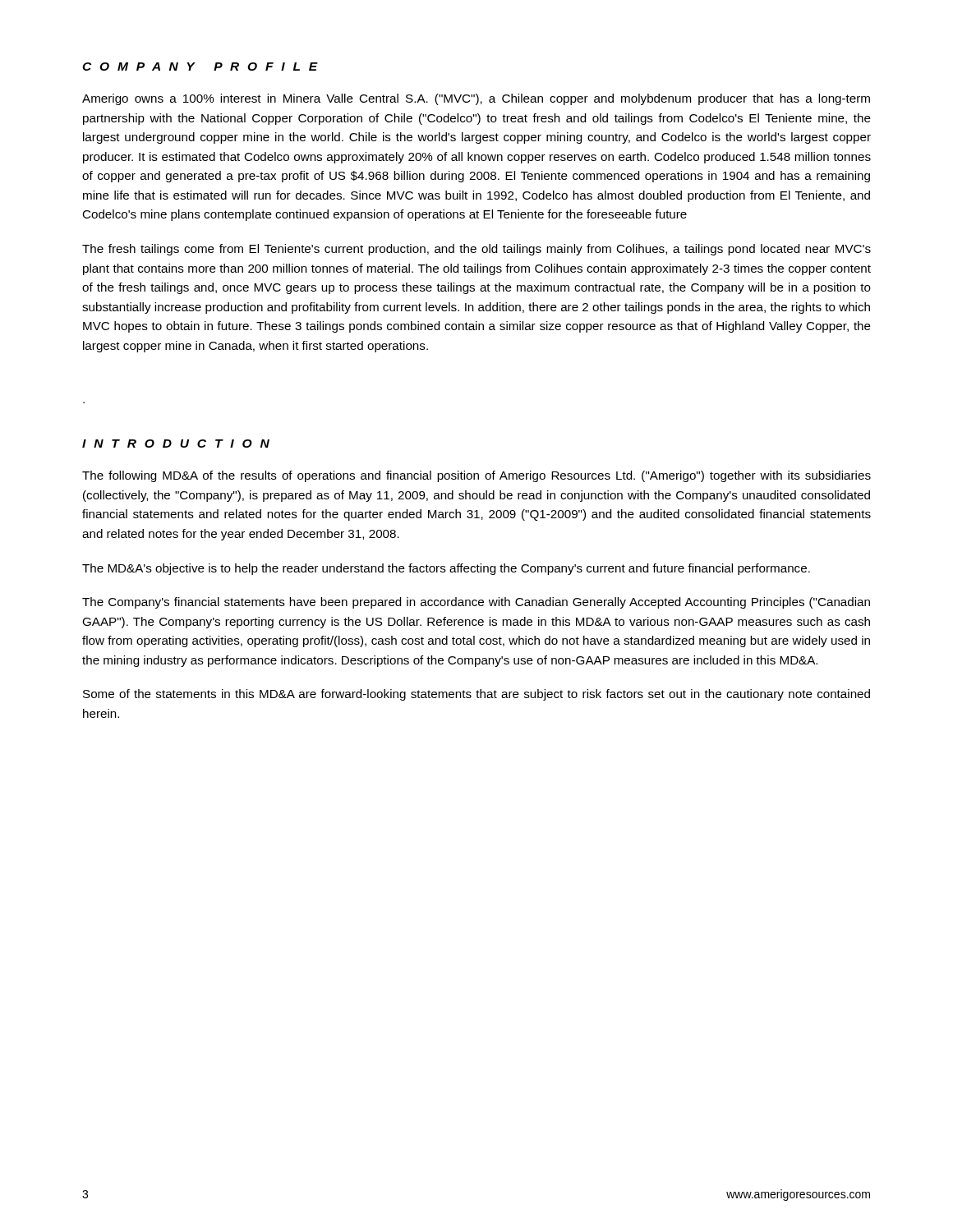Locate the block of text that opens with "Some of the statements in this"
The width and height of the screenshot is (953, 1232).
click(476, 704)
